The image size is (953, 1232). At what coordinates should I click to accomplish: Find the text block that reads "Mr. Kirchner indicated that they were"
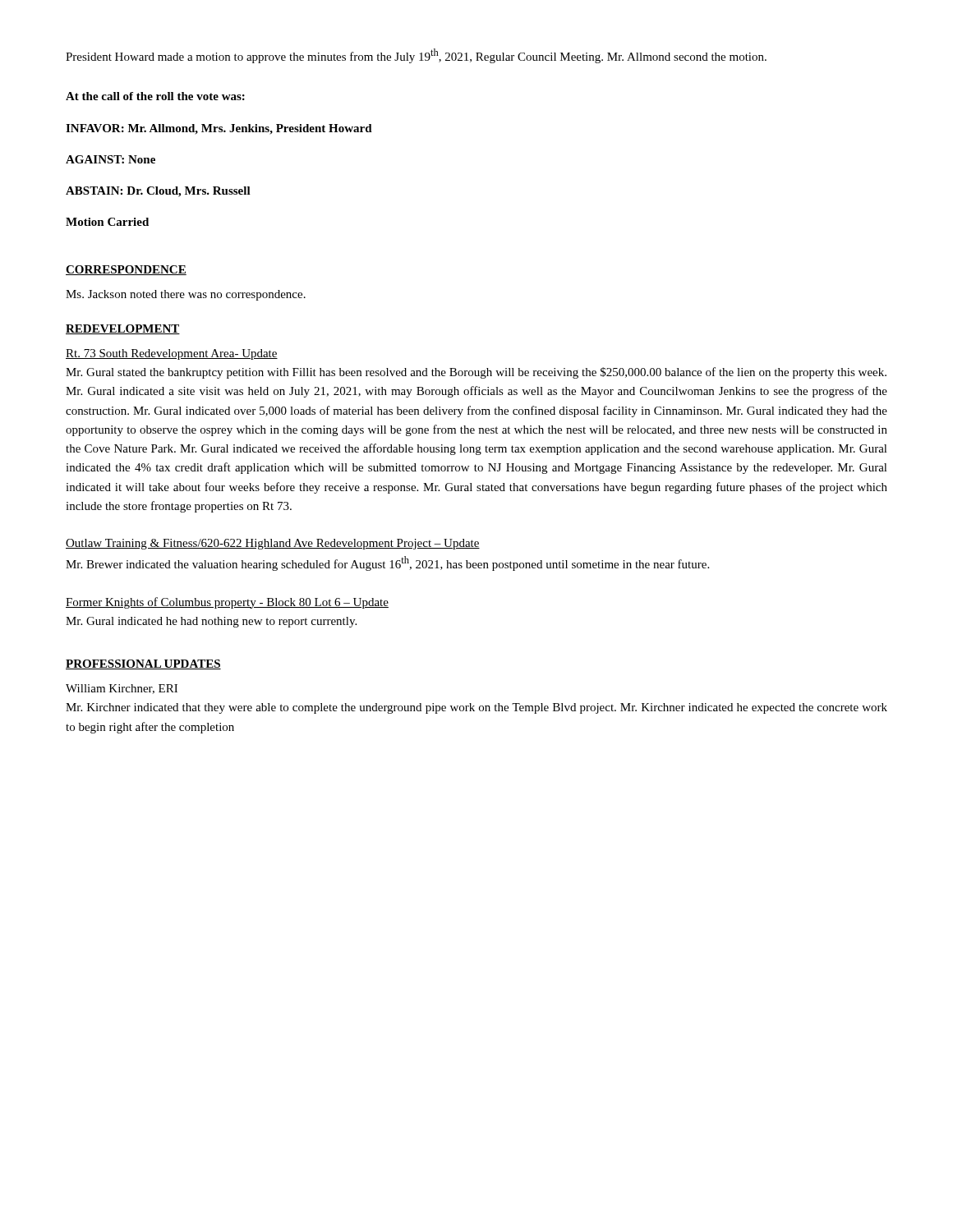[476, 717]
